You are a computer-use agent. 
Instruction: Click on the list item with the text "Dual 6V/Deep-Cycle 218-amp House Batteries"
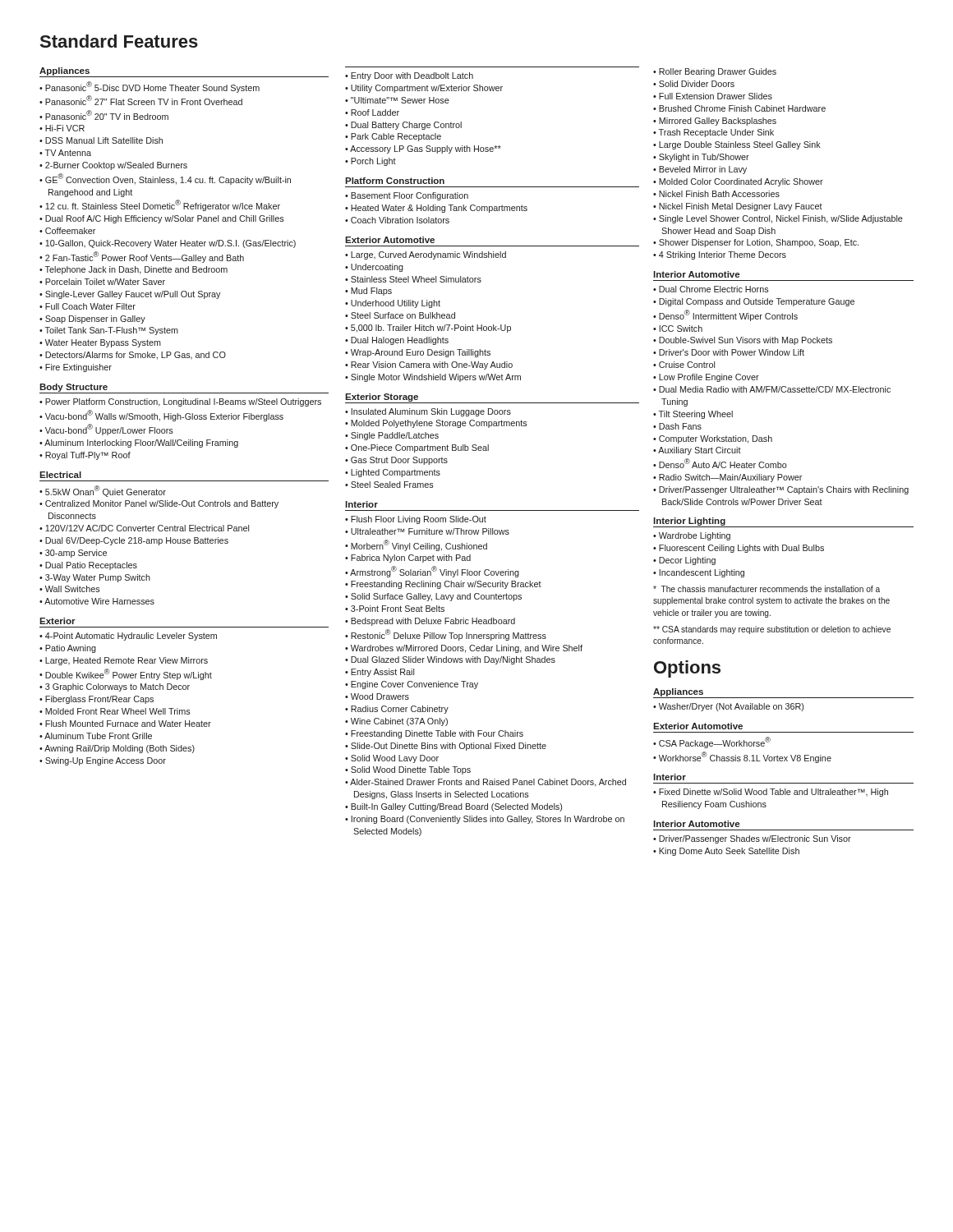(137, 540)
